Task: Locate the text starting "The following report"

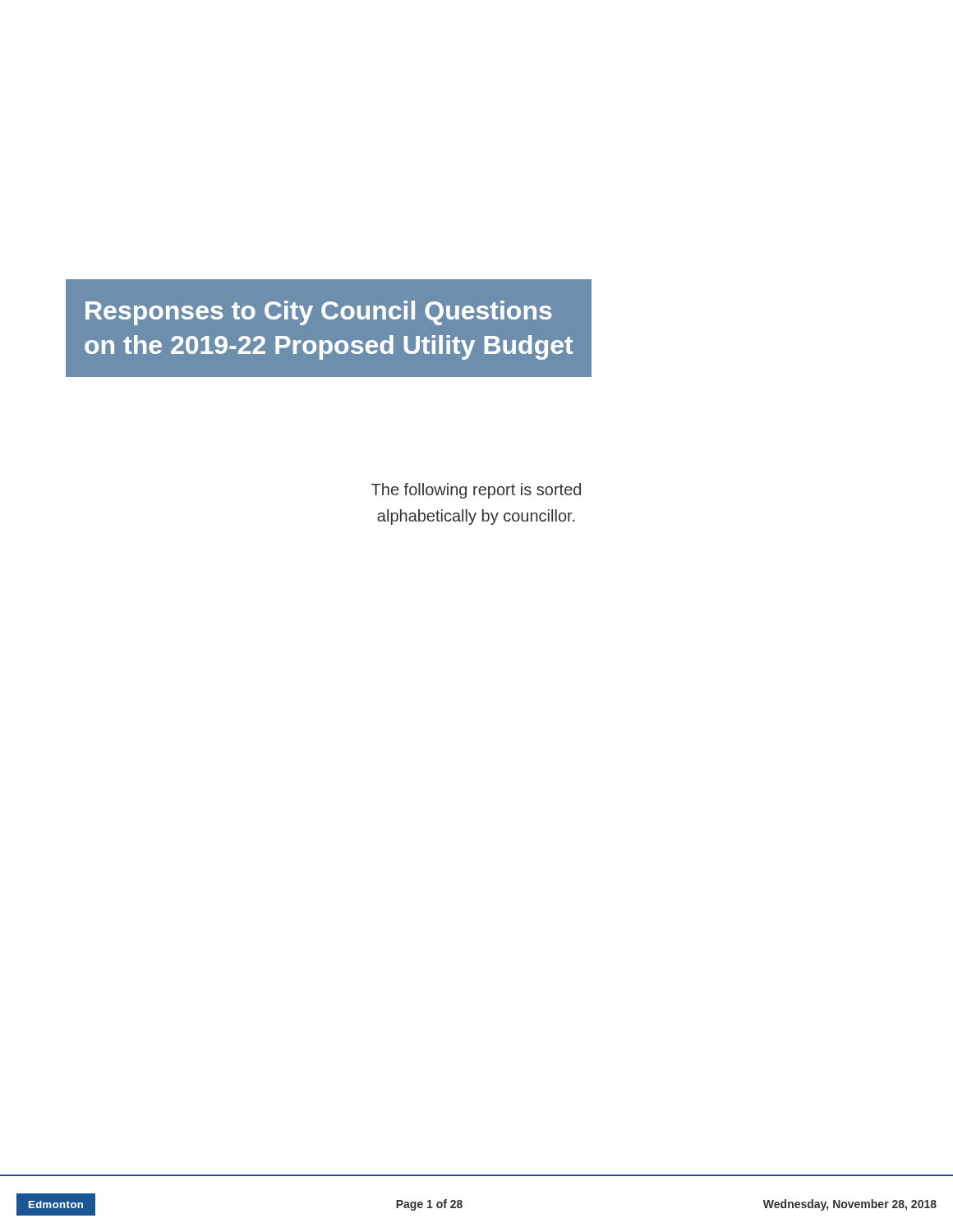Action: coord(476,503)
